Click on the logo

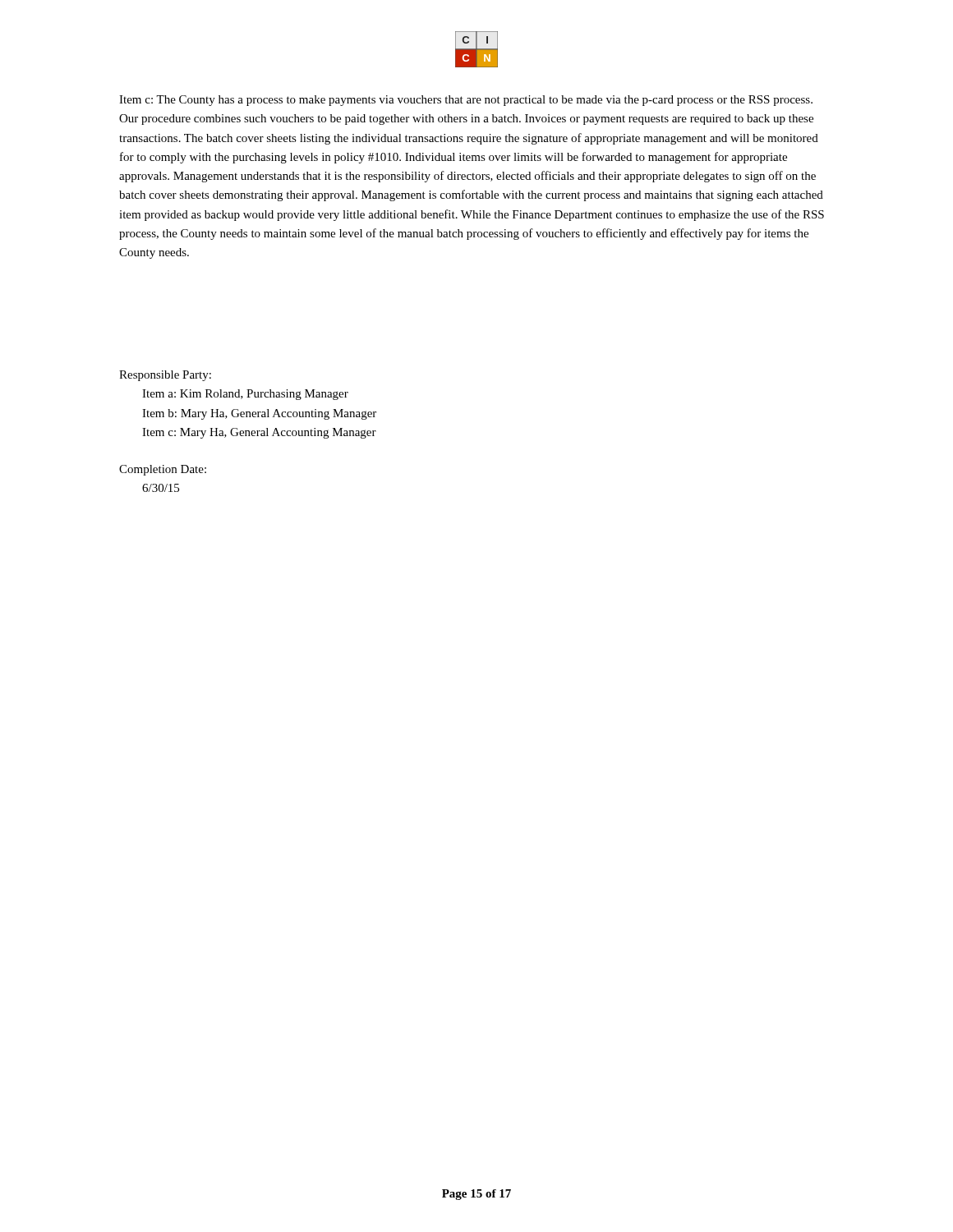(x=476, y=51)
